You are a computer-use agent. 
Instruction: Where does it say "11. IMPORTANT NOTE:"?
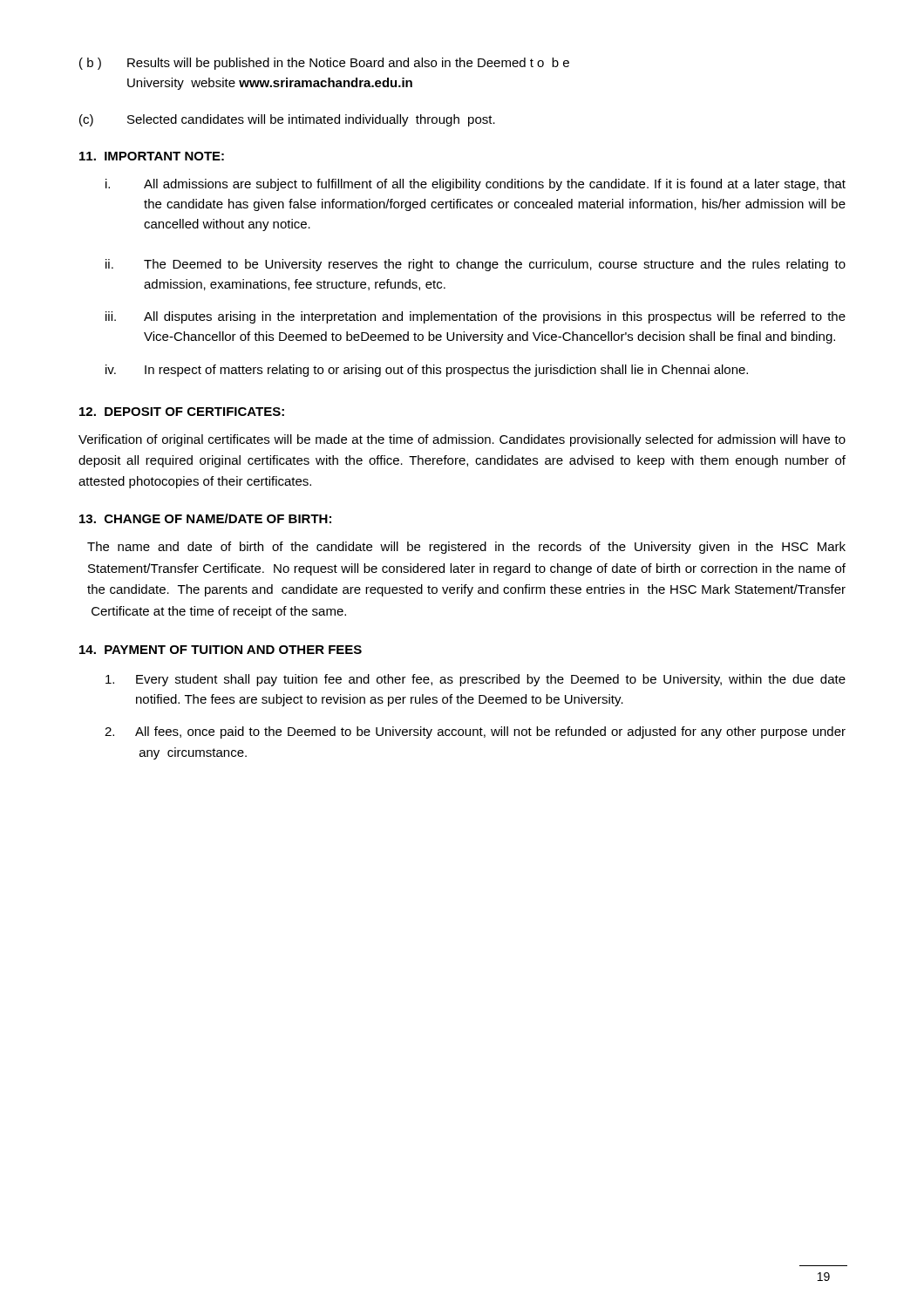(x=152, y=155)
